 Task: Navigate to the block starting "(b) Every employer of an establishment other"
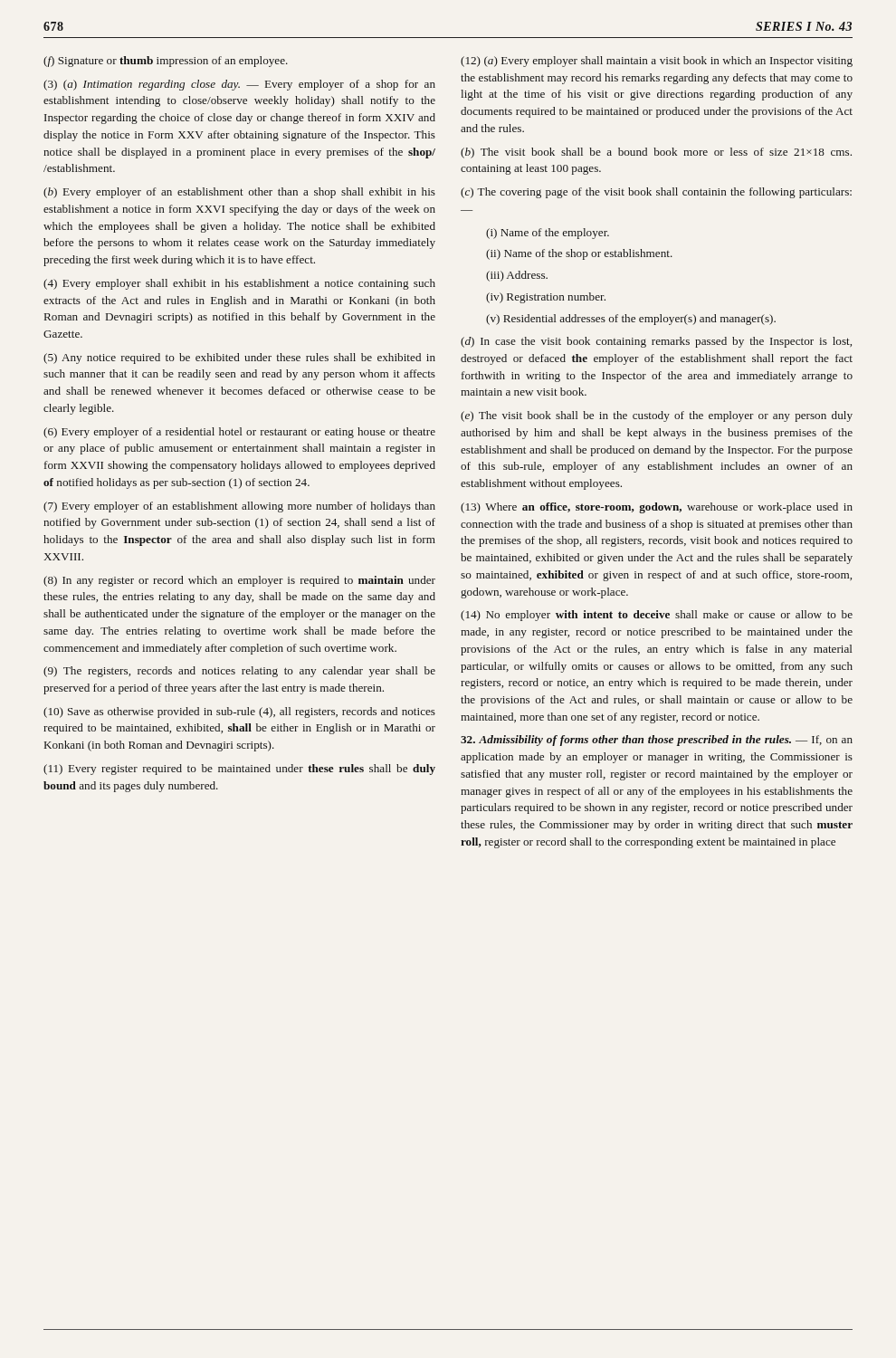[239, 226]
